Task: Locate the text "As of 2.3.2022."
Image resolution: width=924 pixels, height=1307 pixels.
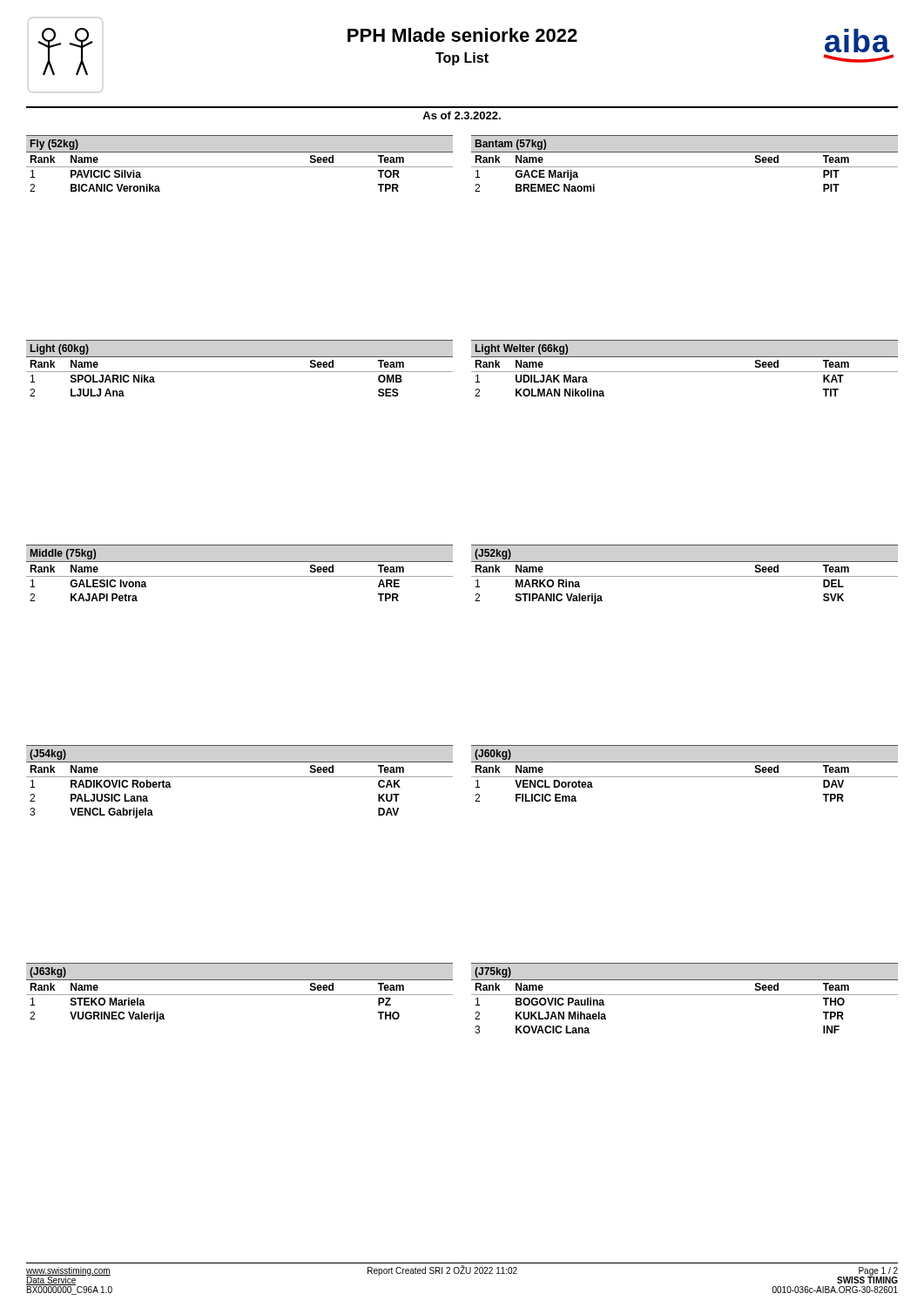Action: tap(462, 115)
